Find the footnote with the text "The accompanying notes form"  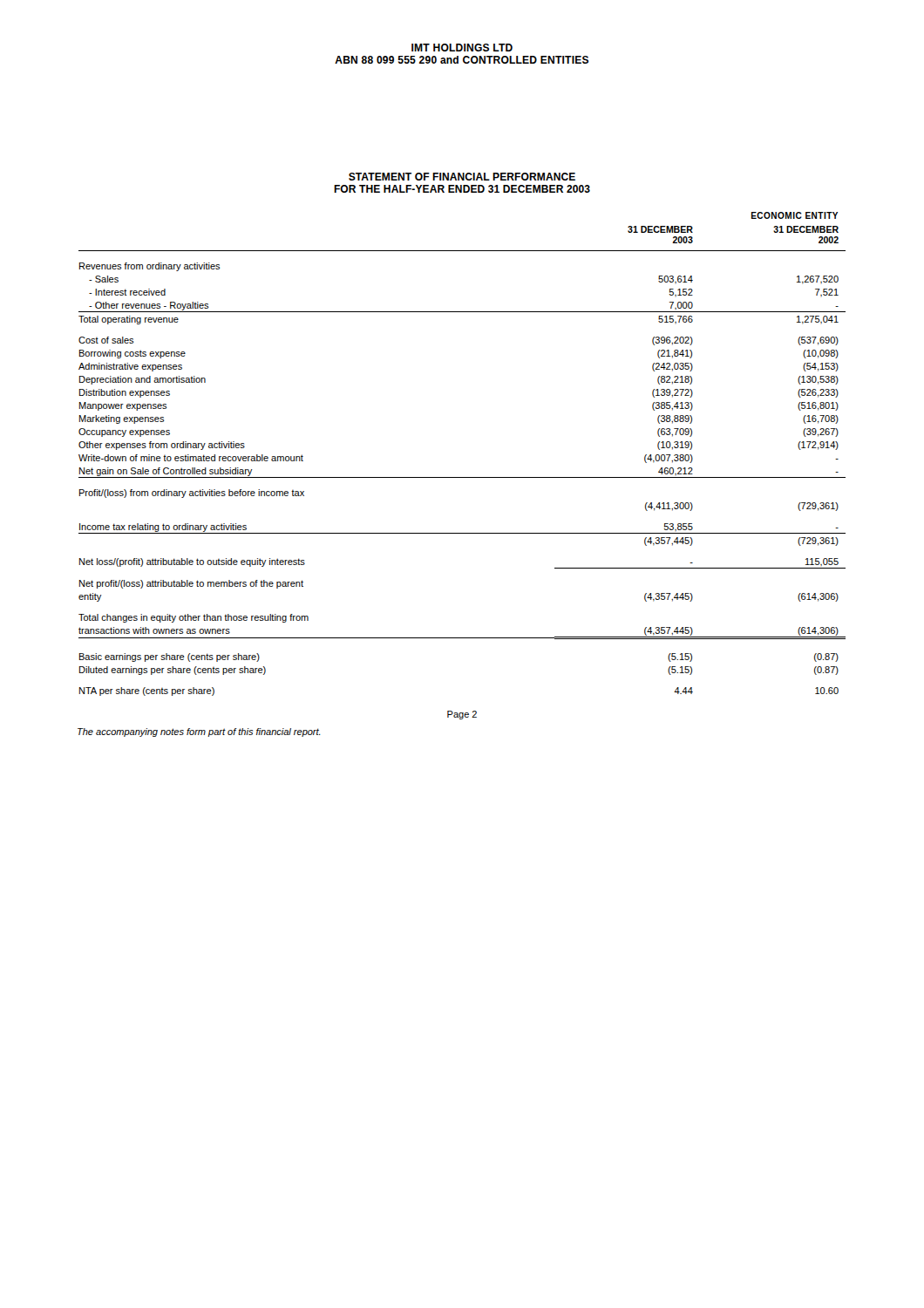coord(199,732)
